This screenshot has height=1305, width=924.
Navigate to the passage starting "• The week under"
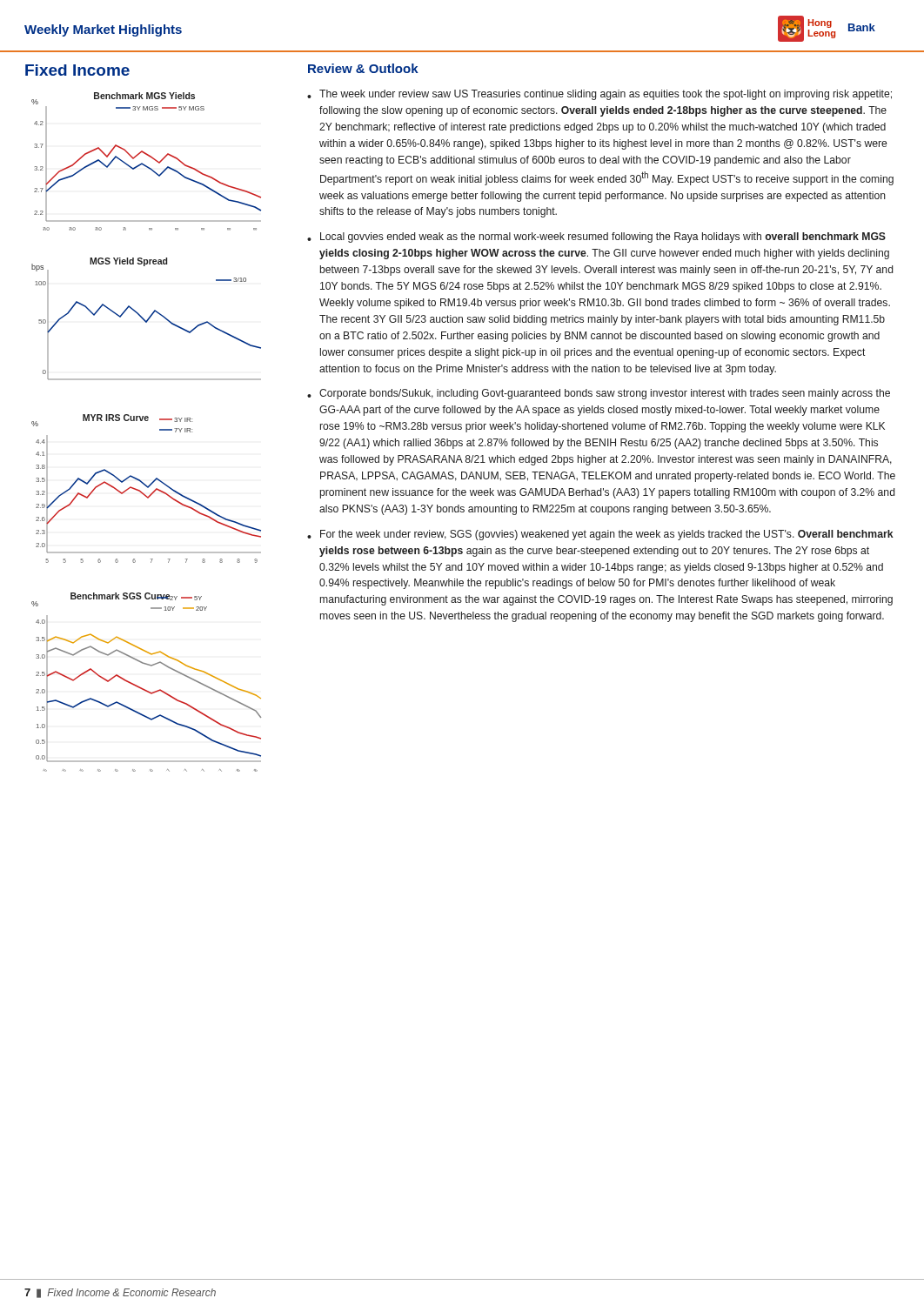coord(603,153)
